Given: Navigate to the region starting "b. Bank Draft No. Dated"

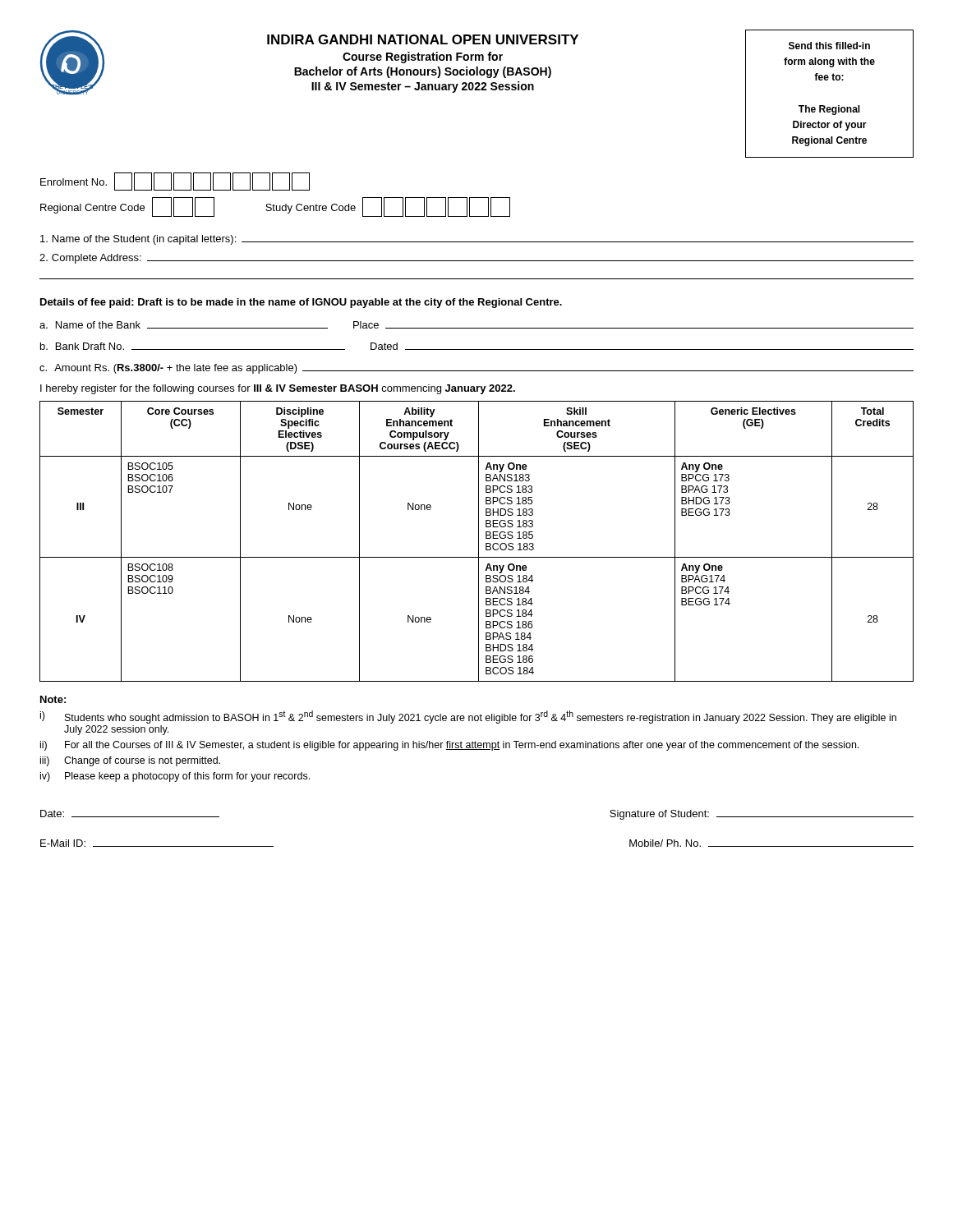Looking at the screenshot, I should click(476, 345).
